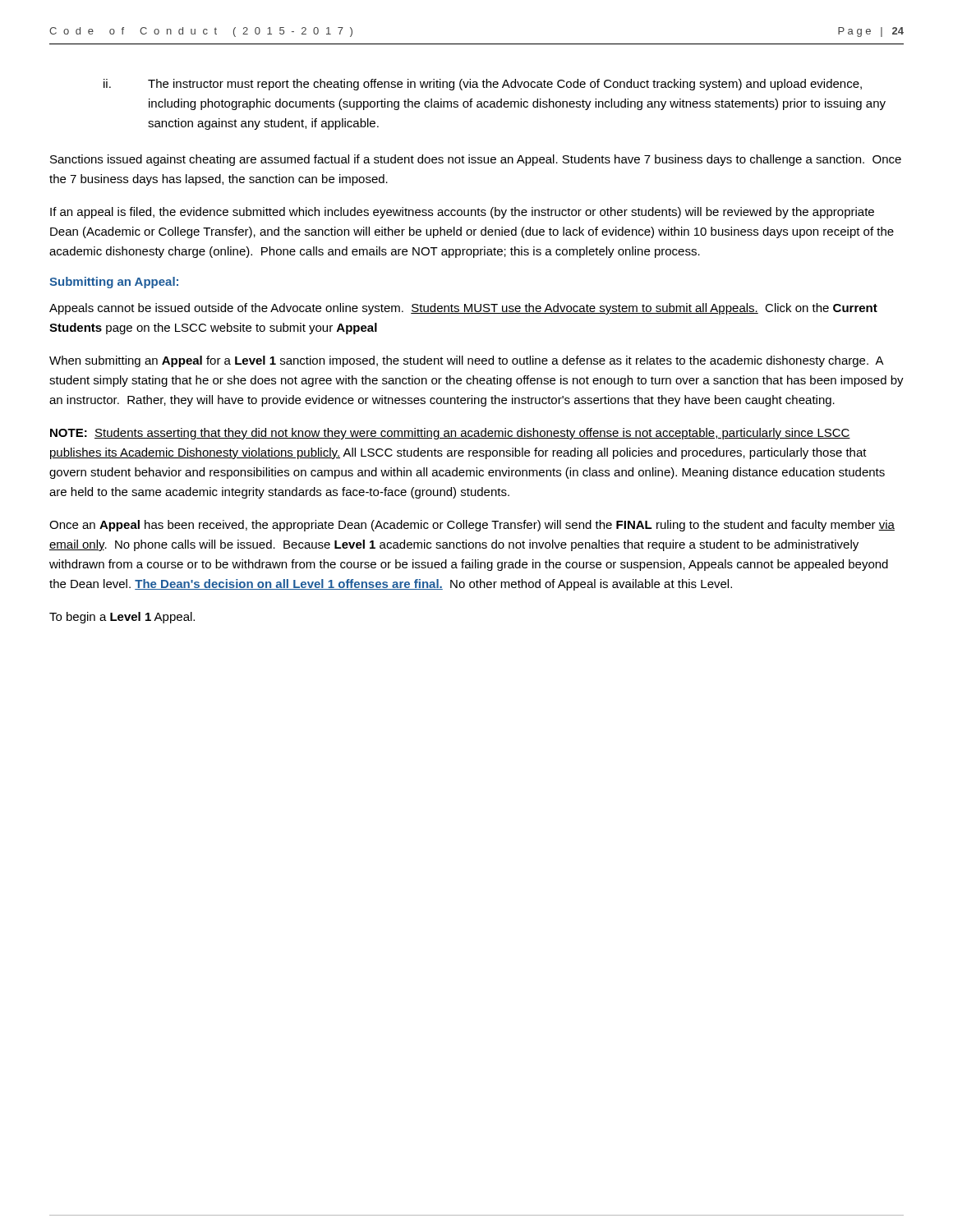Where is the passage that starts "When submitting an"?
The width and height of the screenshot is (953, 1232).
476,380
